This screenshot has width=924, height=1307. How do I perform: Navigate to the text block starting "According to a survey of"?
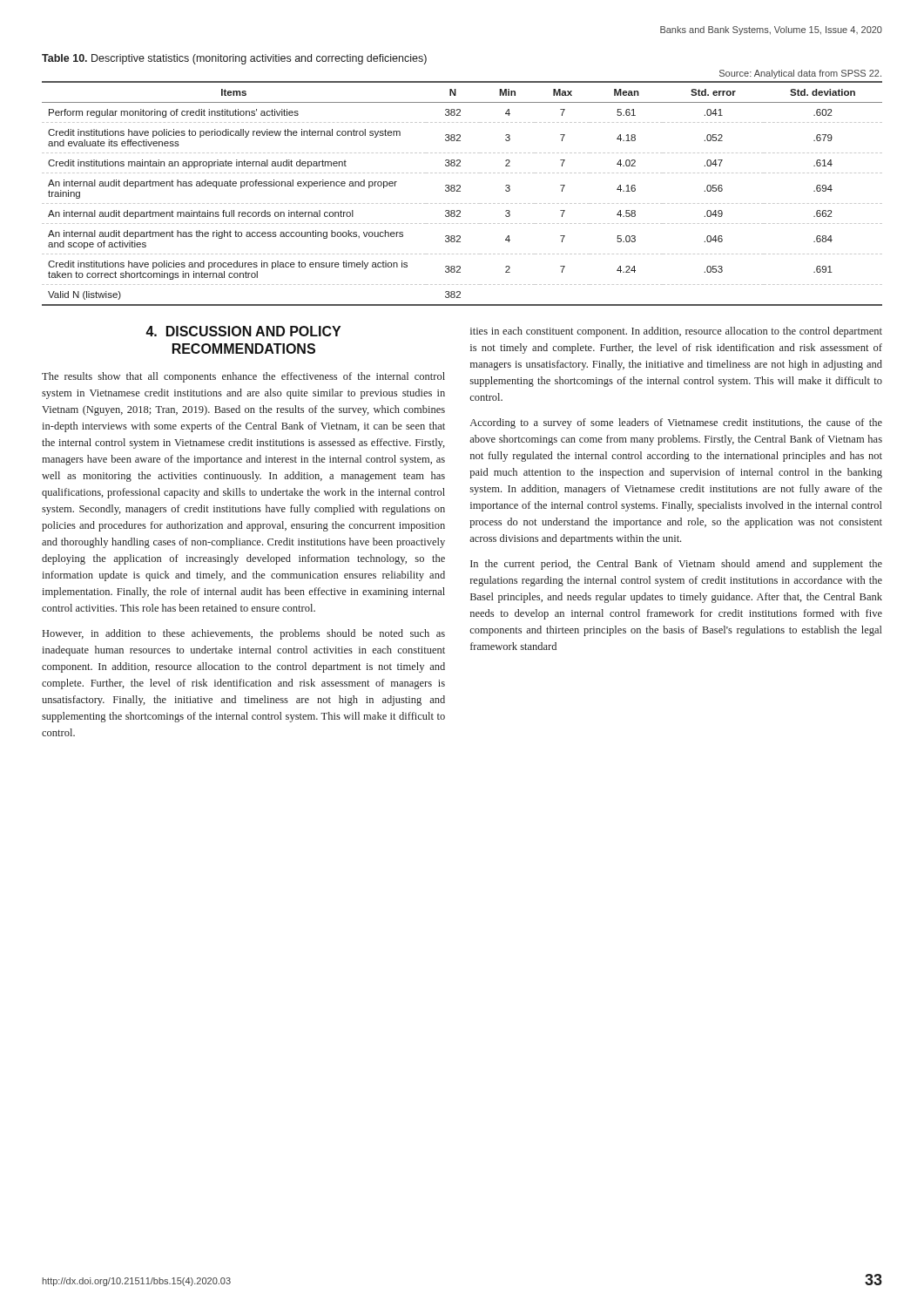coord(676,481)
